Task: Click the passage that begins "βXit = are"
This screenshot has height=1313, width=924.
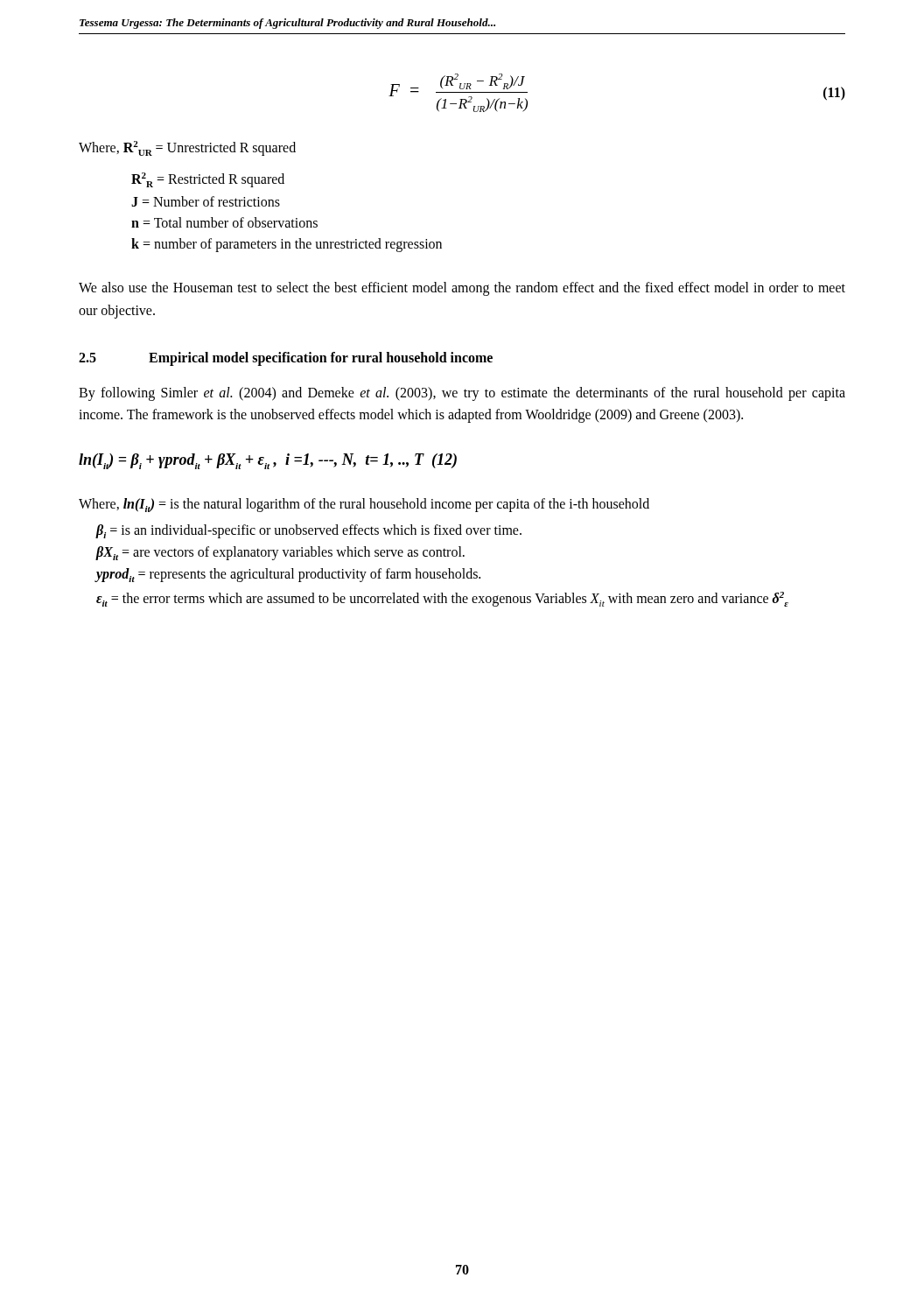Action: (281, 553)
